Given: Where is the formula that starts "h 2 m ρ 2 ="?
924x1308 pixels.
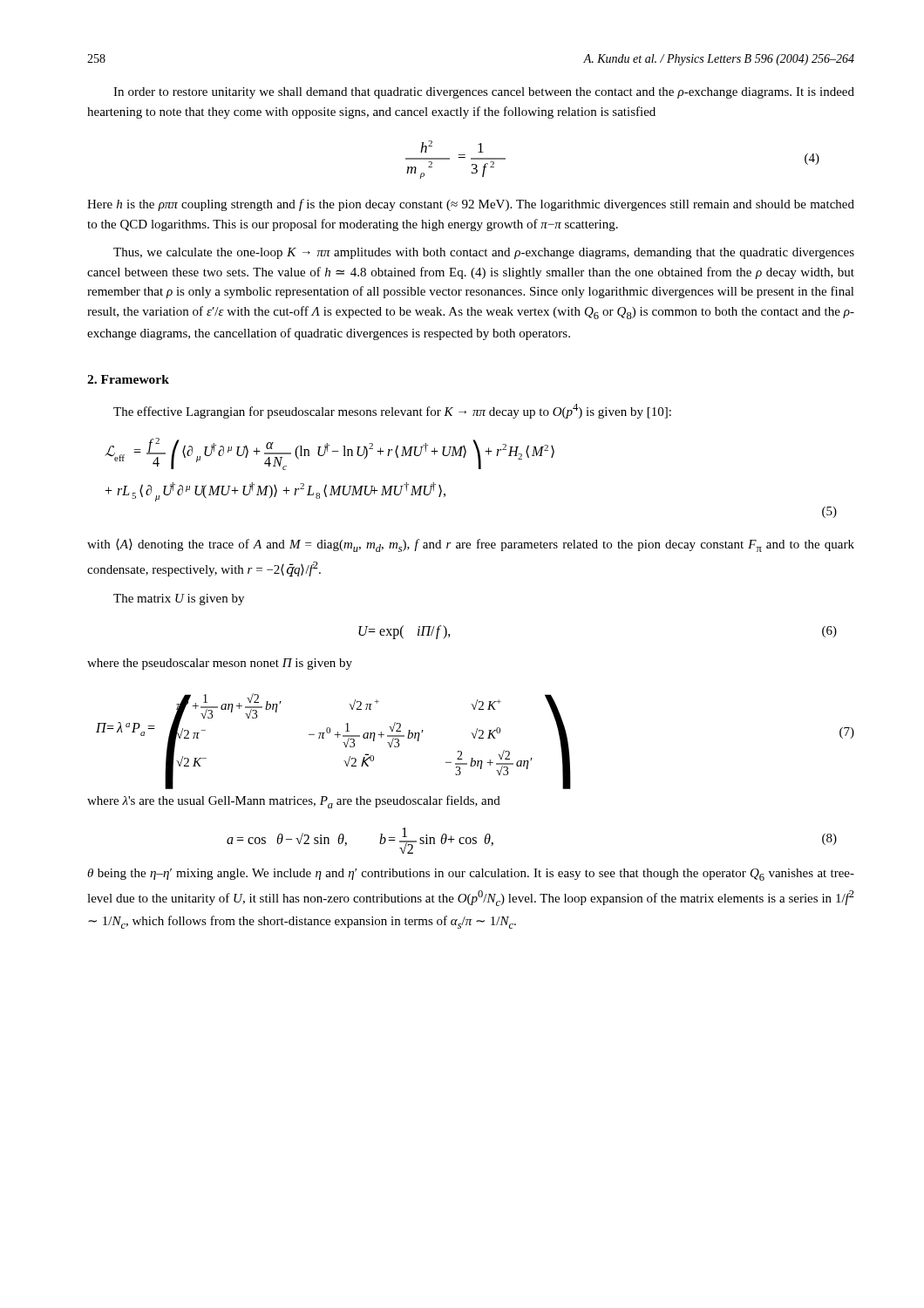Looking at the screenshot, I should point(471,158).
